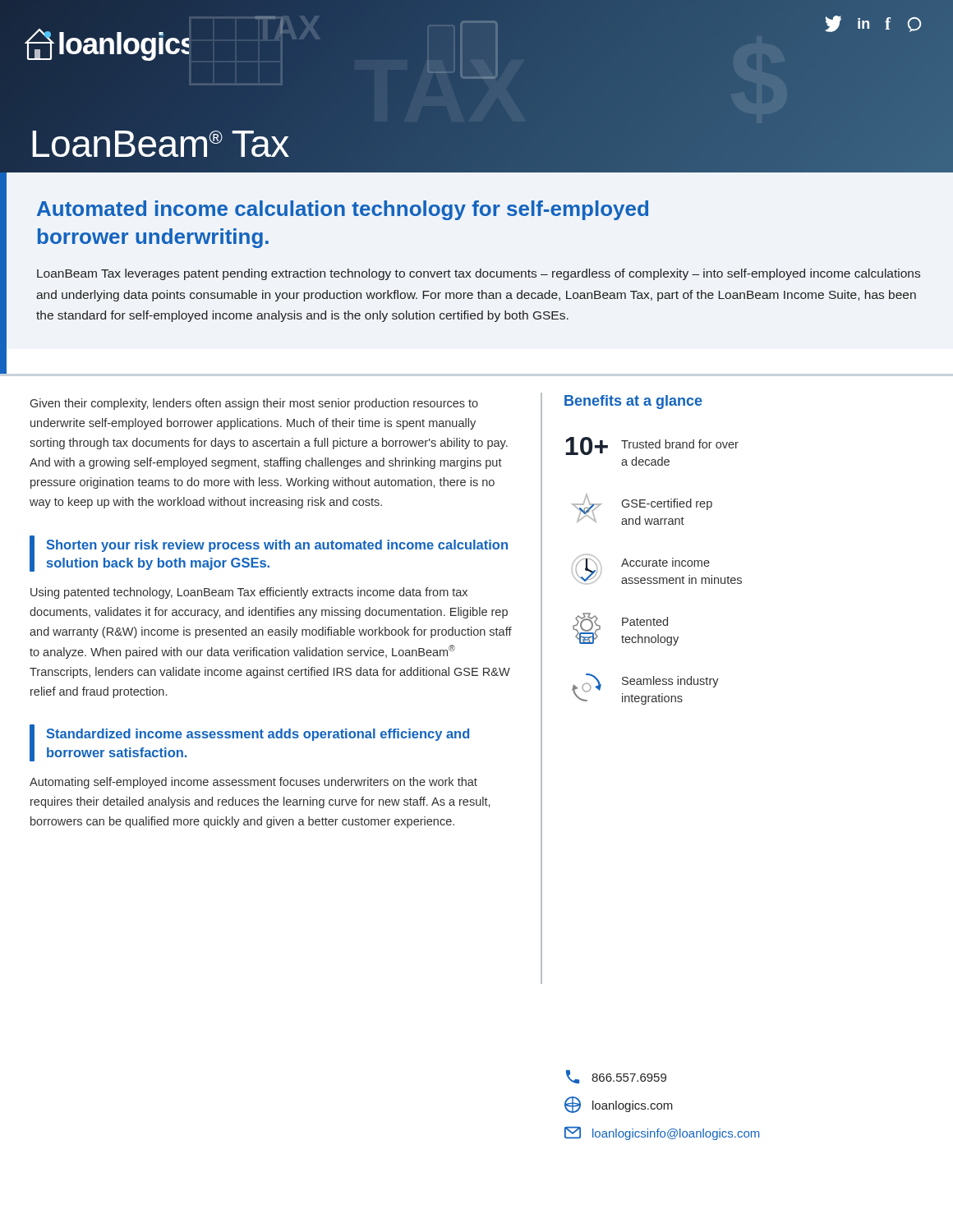This screenshot has height=1232, width=953.
Task: Select the illustration
Action: pos(476,86)
